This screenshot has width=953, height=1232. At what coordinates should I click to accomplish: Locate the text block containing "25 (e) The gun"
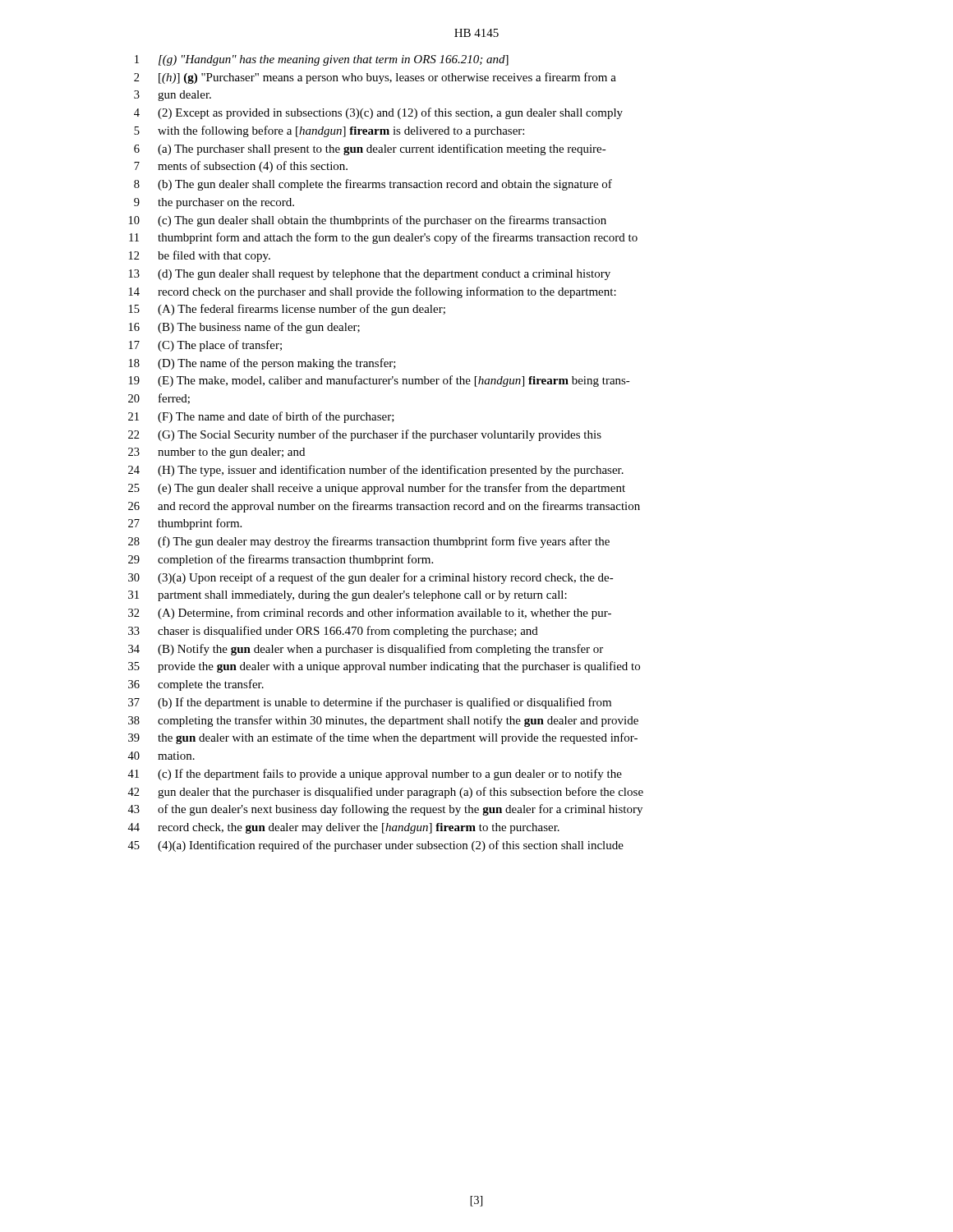(489, 488)
